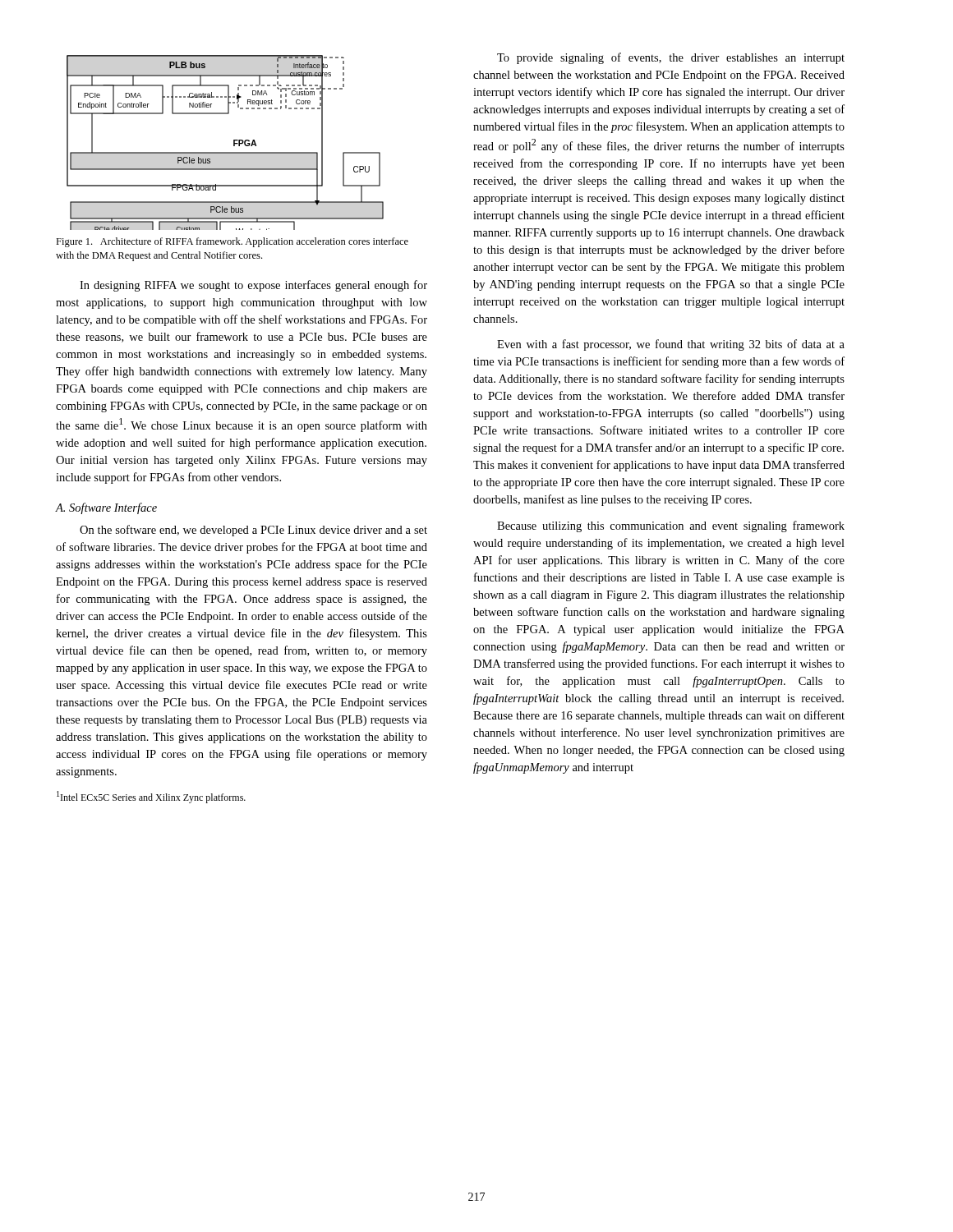This screenshot has width=953, height=1232.
Task: Click on the element starting "Because utilizing this communication and event signaling"
Action: coord(659,646)
